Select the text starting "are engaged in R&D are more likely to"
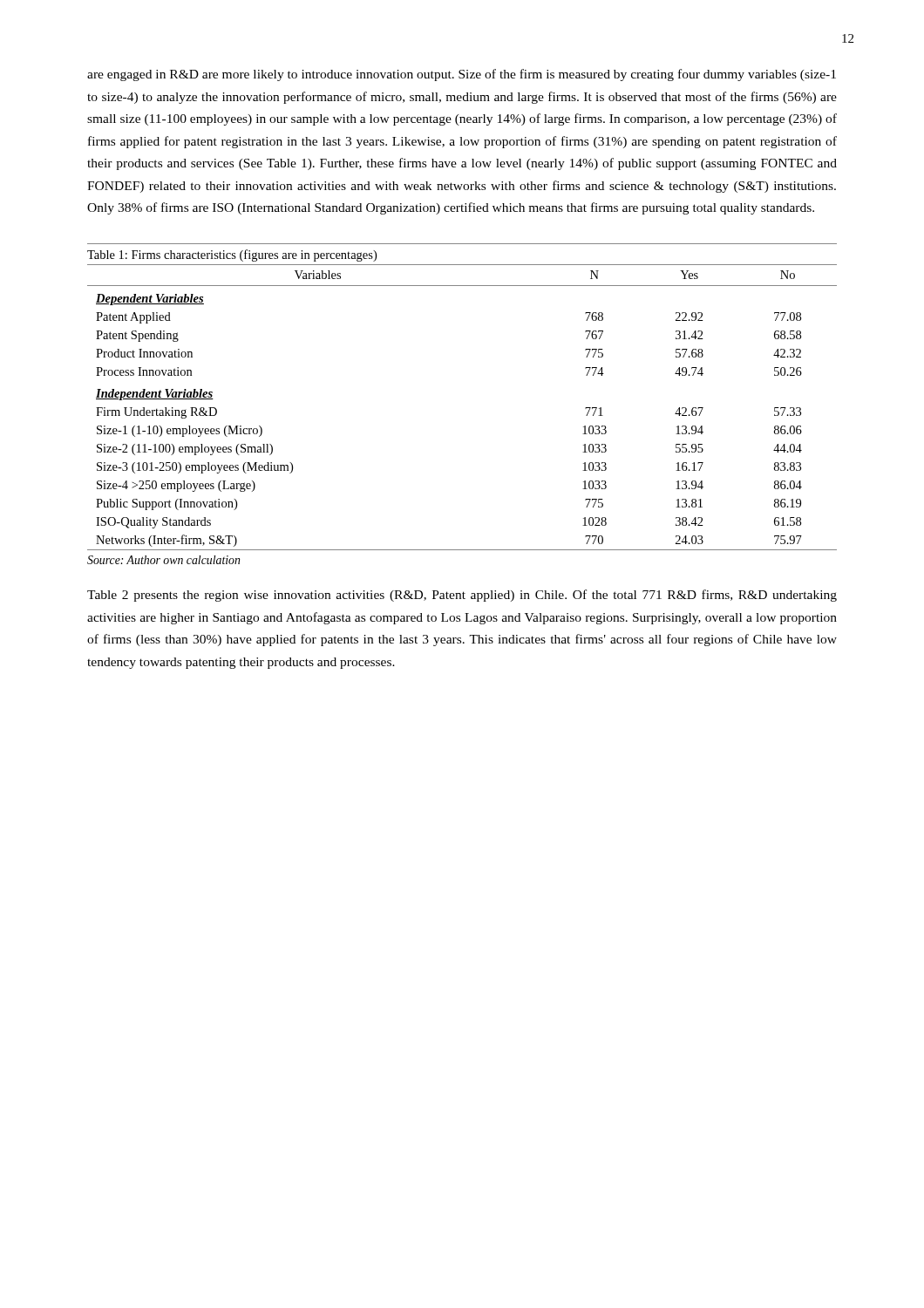Viewport: 924px width, 1308px height. click(462, 141)
